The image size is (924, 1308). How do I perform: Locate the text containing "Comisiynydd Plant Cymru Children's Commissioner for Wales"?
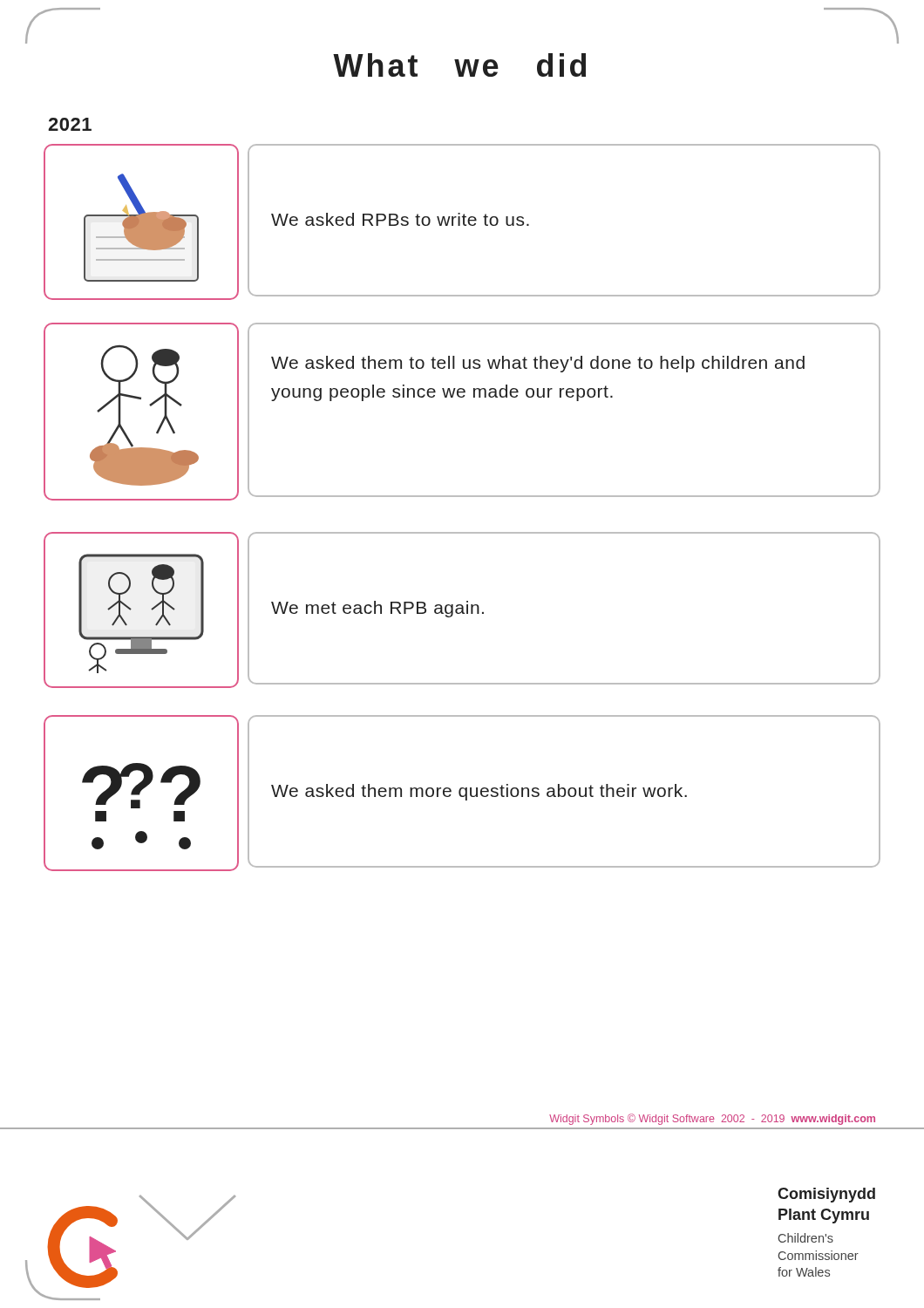pyautogui.click(x=827, y=1232)
